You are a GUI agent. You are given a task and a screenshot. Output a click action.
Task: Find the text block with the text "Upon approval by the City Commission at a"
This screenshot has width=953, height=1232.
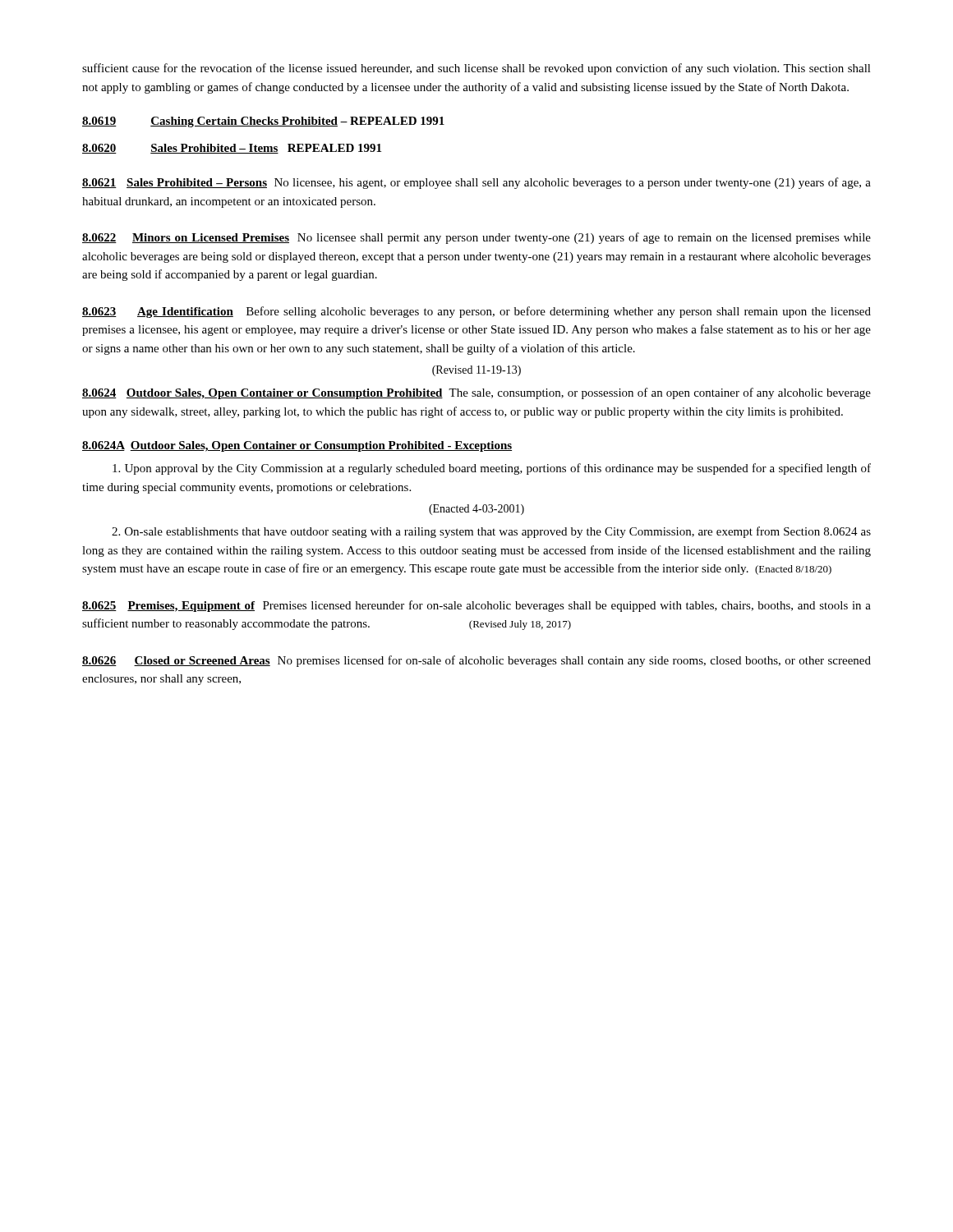click(476, 478)
